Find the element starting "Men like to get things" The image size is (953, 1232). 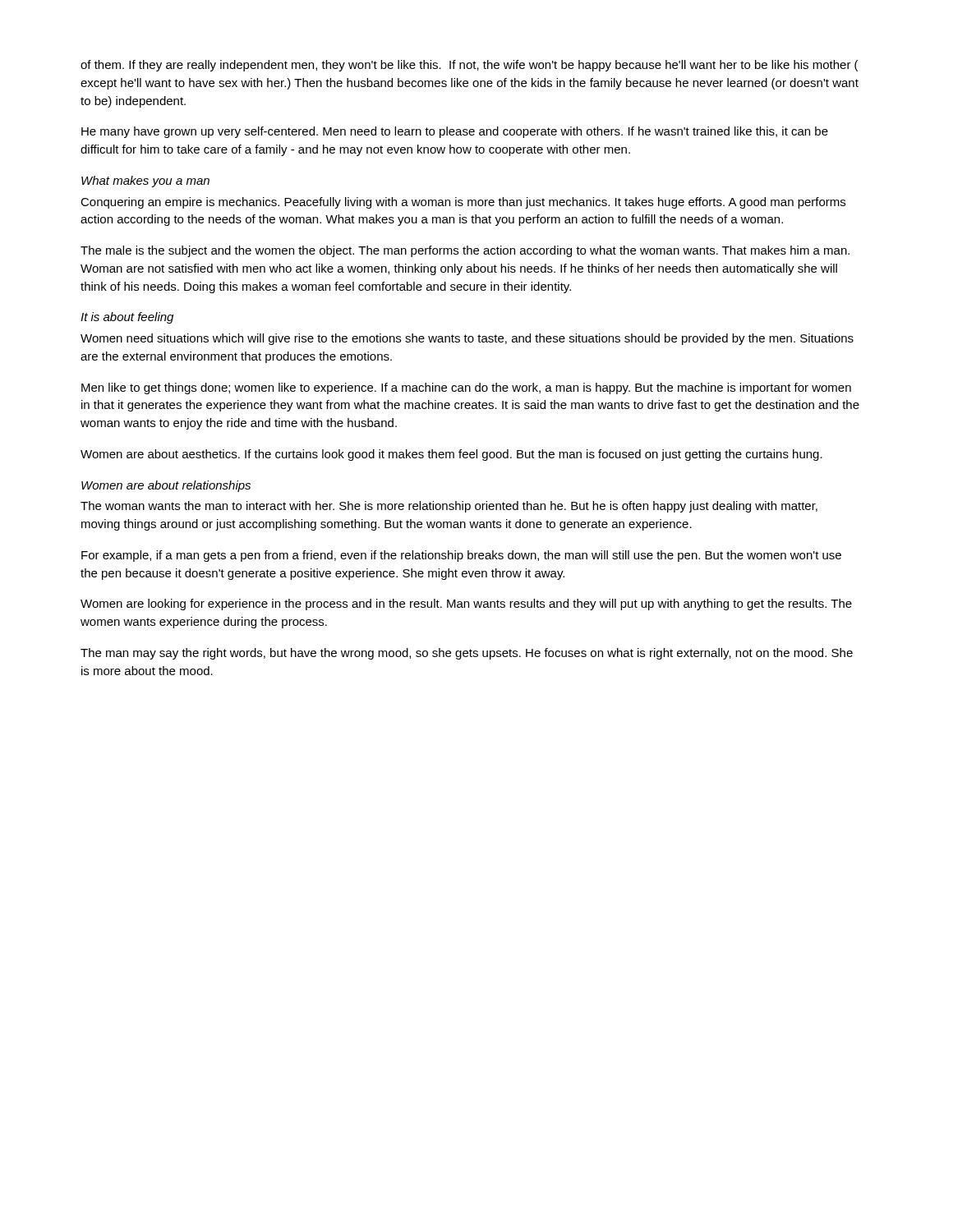point(470,405)
